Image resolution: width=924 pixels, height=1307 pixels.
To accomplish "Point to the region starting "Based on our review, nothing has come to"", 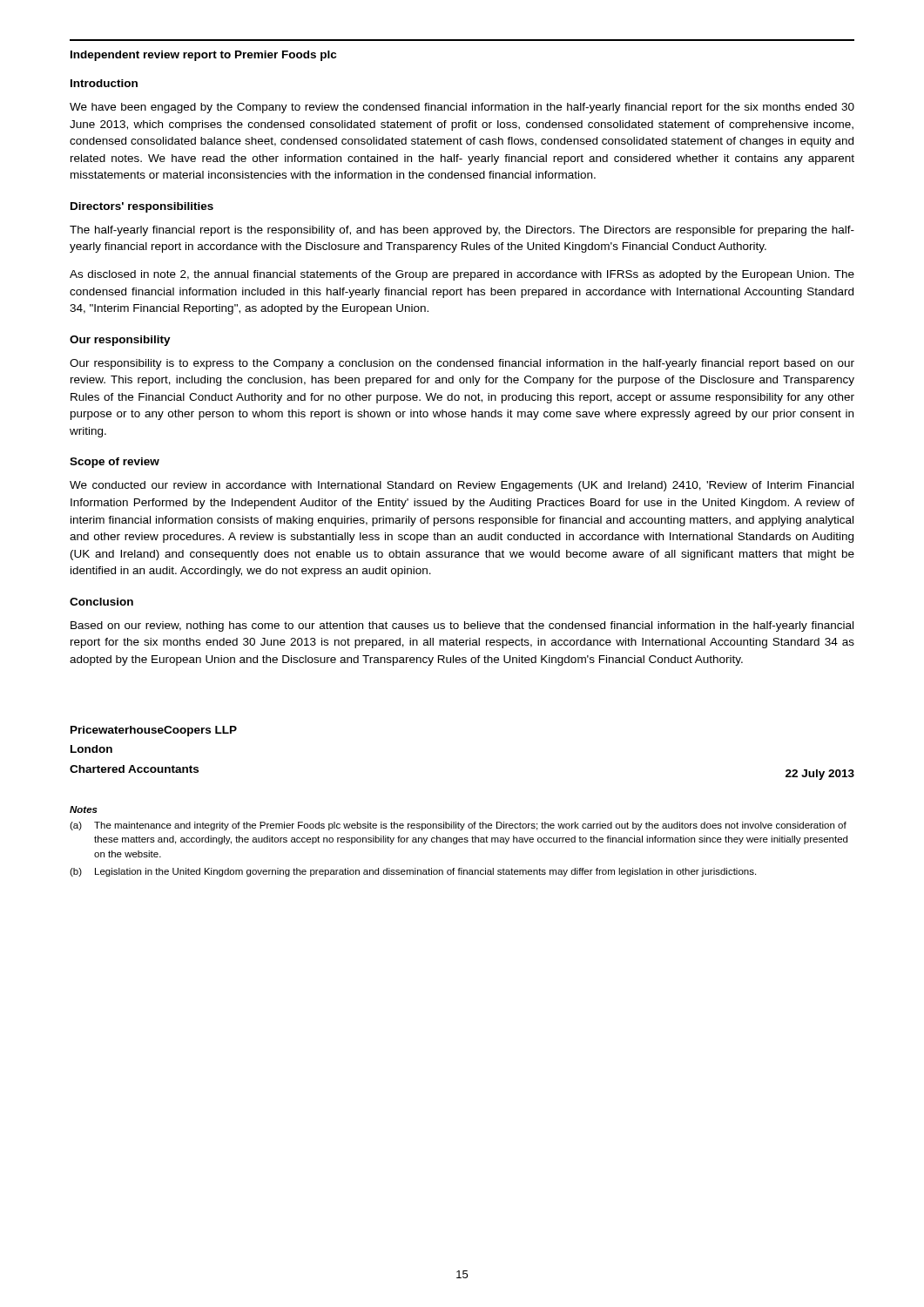I will point(462,642).
